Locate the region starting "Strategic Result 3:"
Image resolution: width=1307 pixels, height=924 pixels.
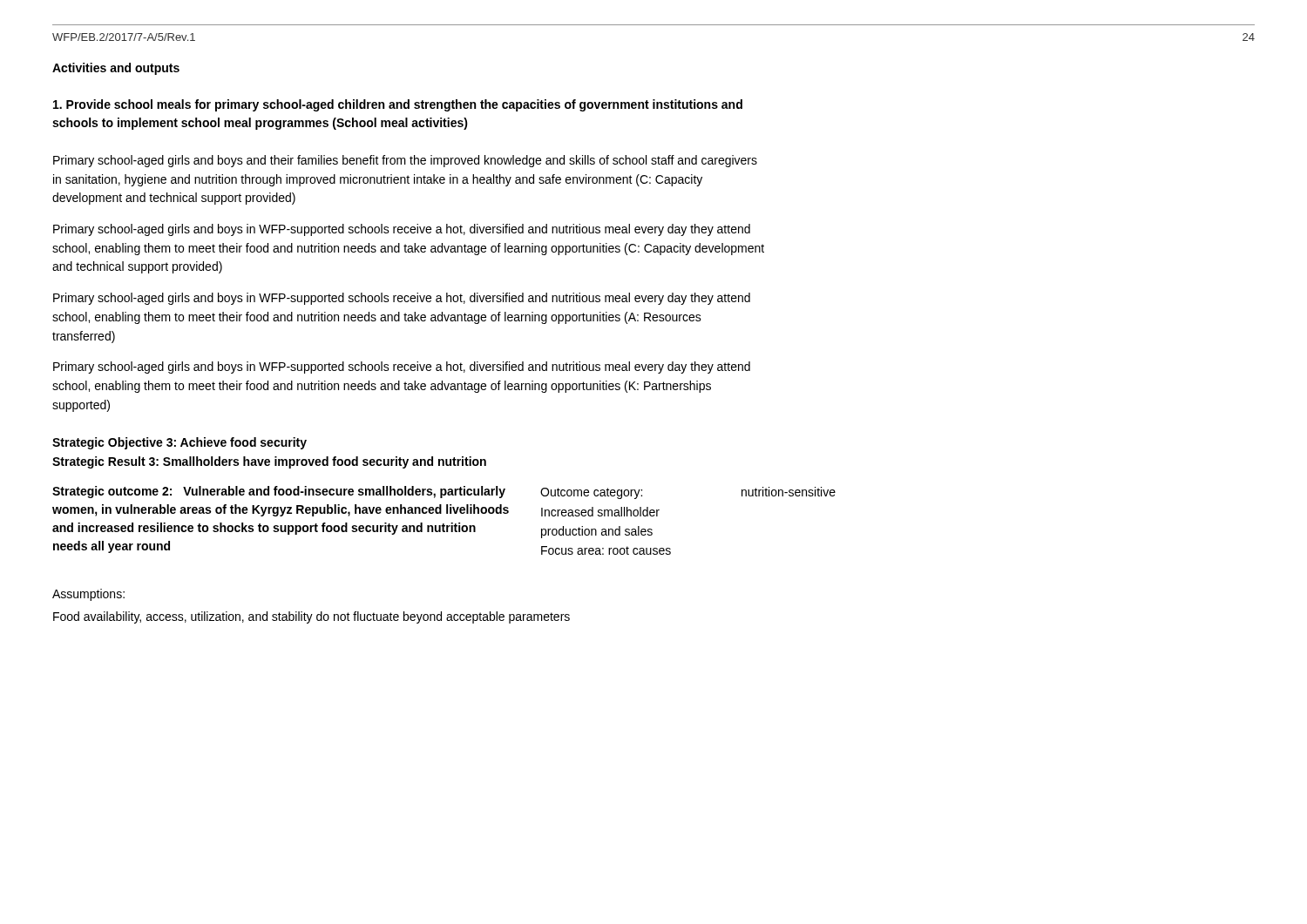pyautogui.click(x=270, y=462)
